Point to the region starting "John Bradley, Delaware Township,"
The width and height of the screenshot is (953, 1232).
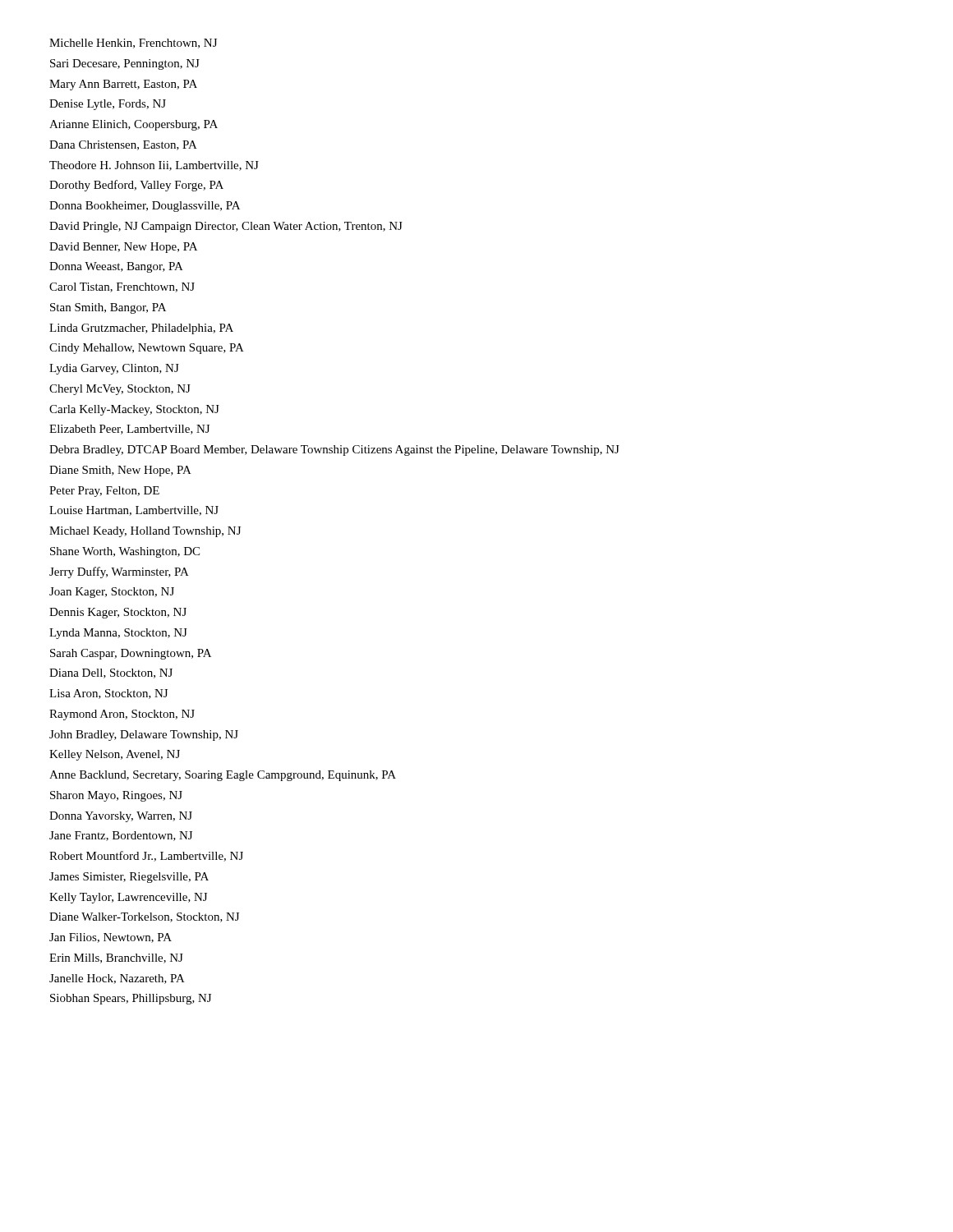[x=144, y=734]
